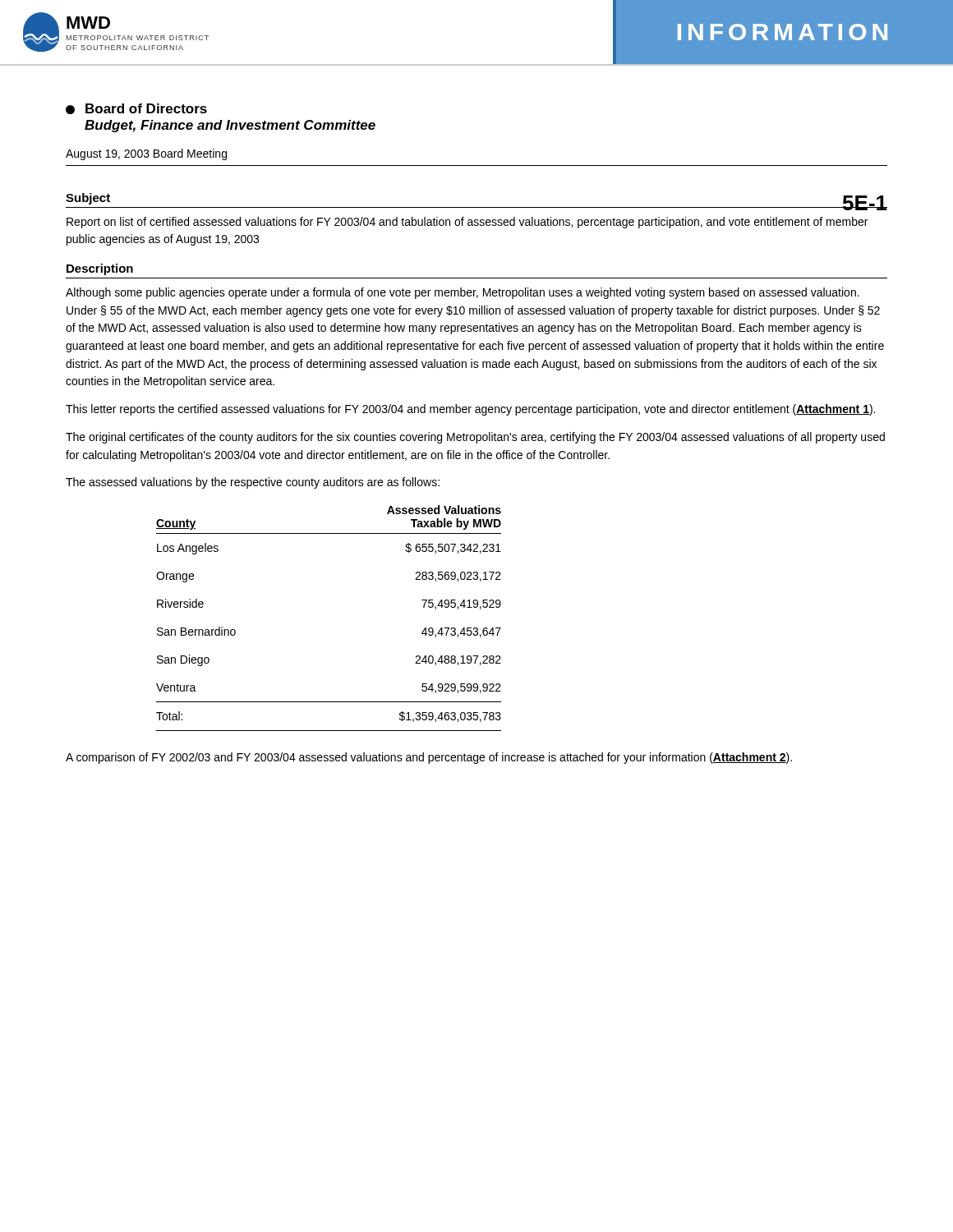Navigate to the text block starting "August 19, 2003 Board Meeting"
Screen dimensions: 1232x953
147,154
